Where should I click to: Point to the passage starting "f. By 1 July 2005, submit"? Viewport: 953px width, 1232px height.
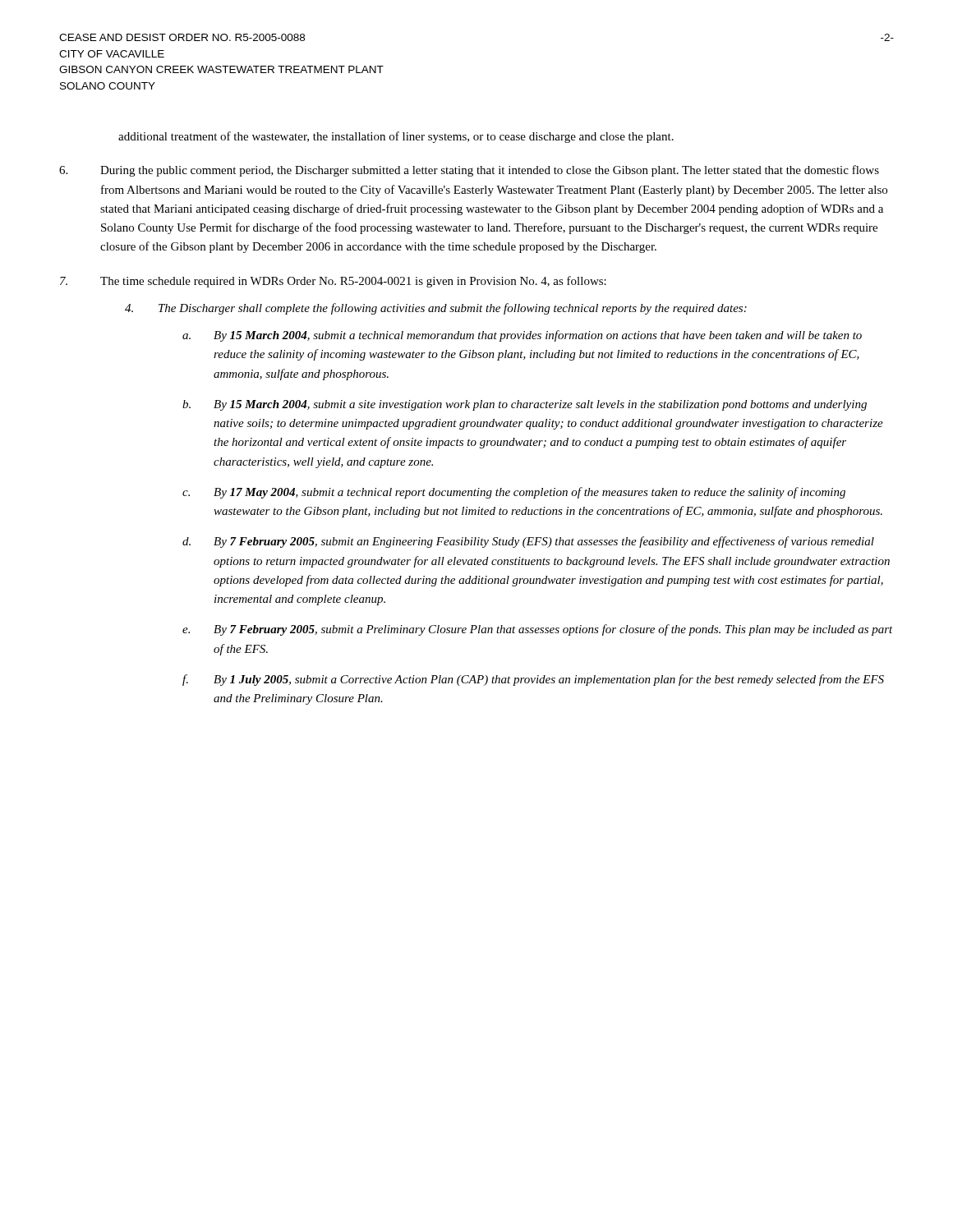[x=538, y=689]
